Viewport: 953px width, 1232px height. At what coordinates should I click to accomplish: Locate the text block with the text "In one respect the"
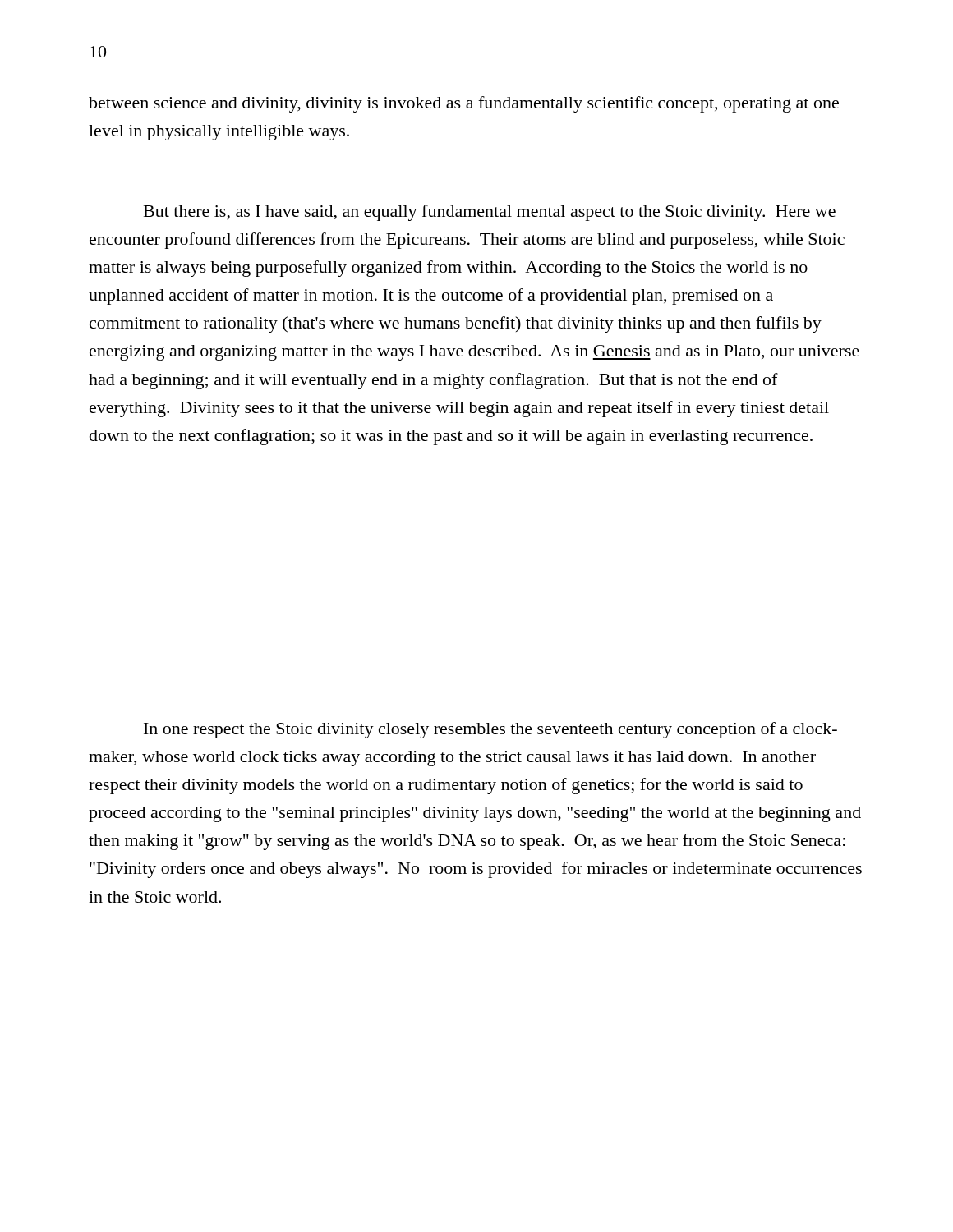click(476, 813)
